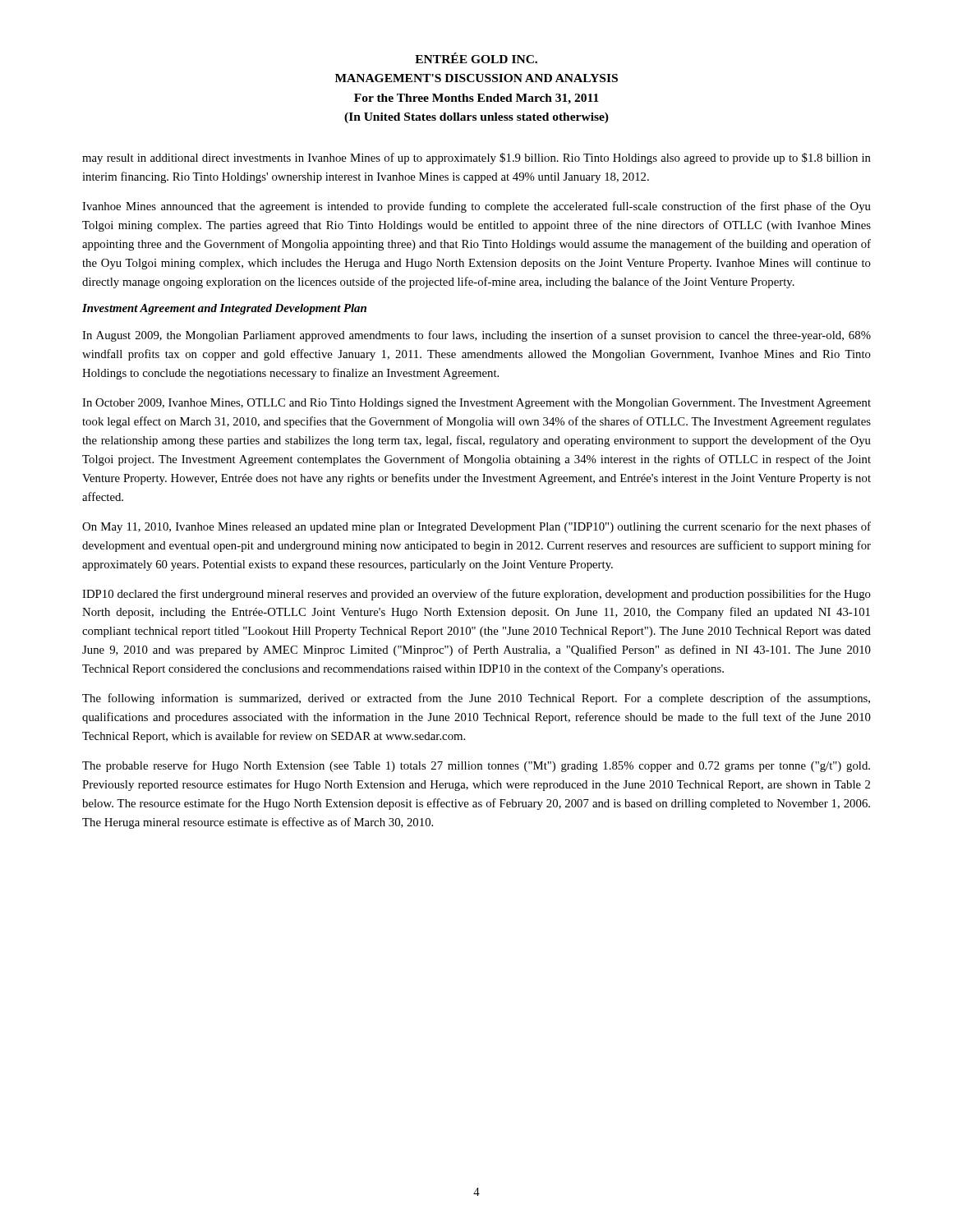The image size is (953, 1232).
Task: Click on the title that says "ENTRÉE GOLD INC. MANAGEMENT'S DISCUSSION AND ANALYSIS"
Action: (476, 87)
